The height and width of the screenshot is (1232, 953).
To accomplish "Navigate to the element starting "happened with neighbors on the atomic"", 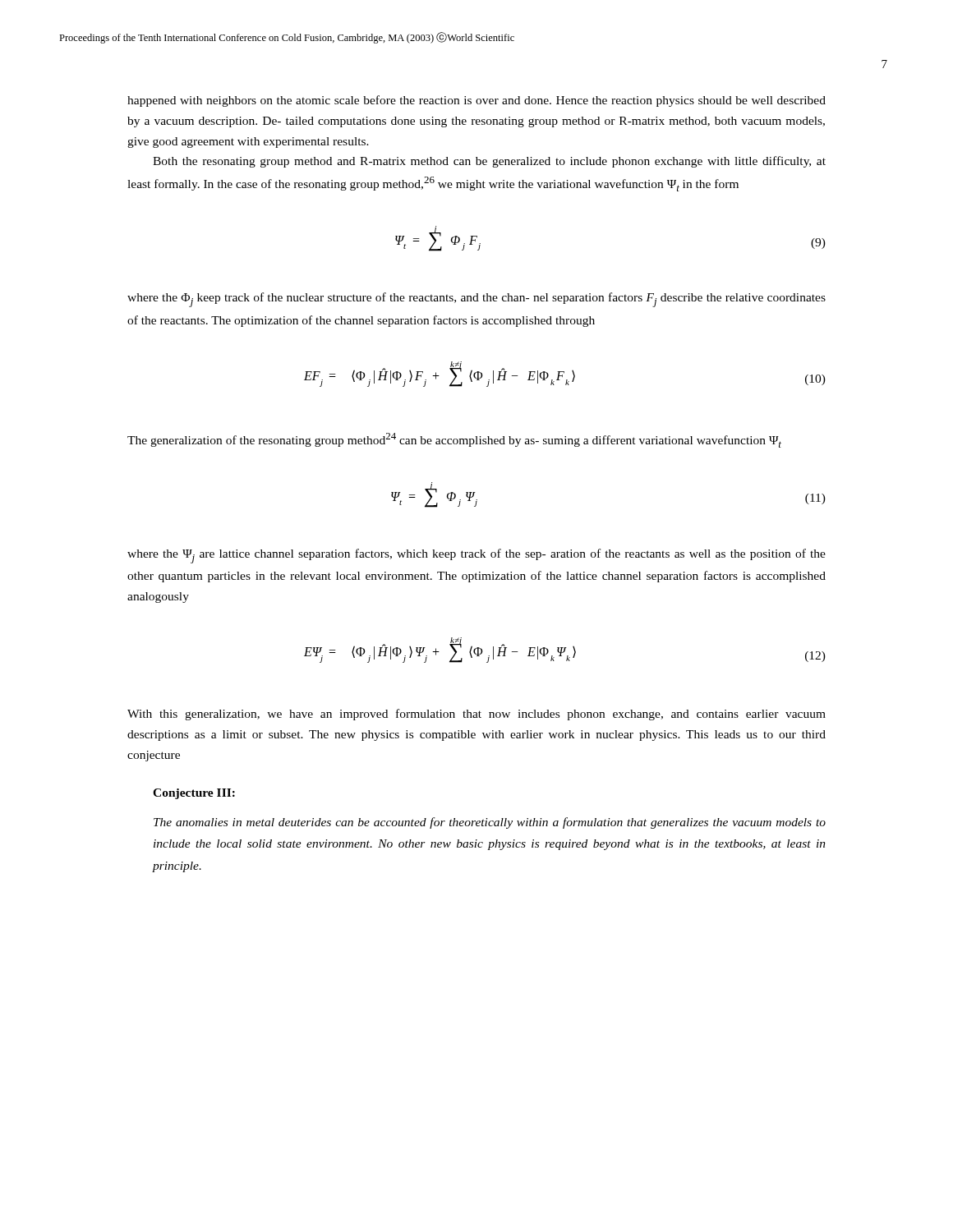I will pos(476,121).
